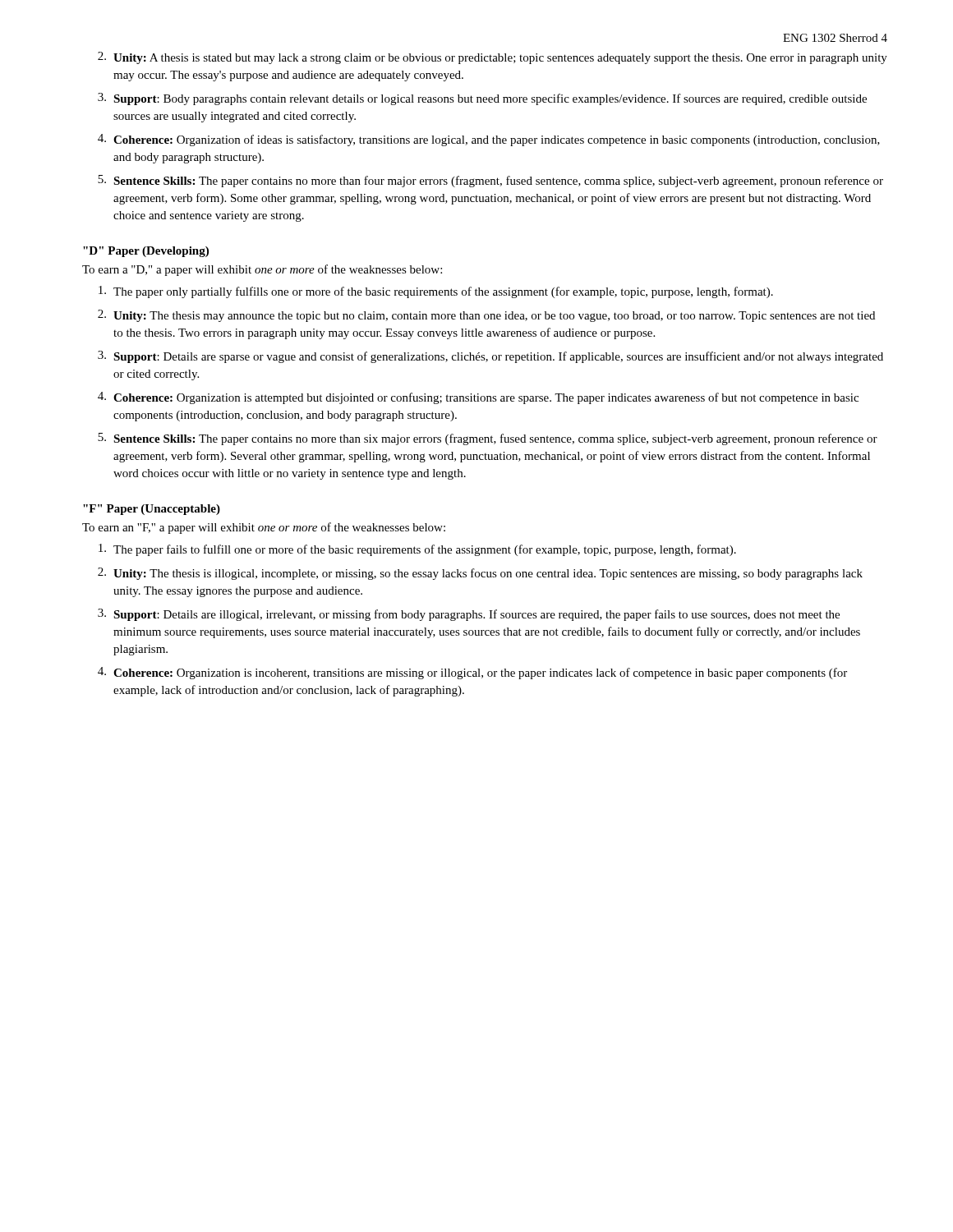
Task: Locate the list item with the text "2. Unity: The thesis is illogical,"
Action: pyautogui.click(x=485, y=582)
